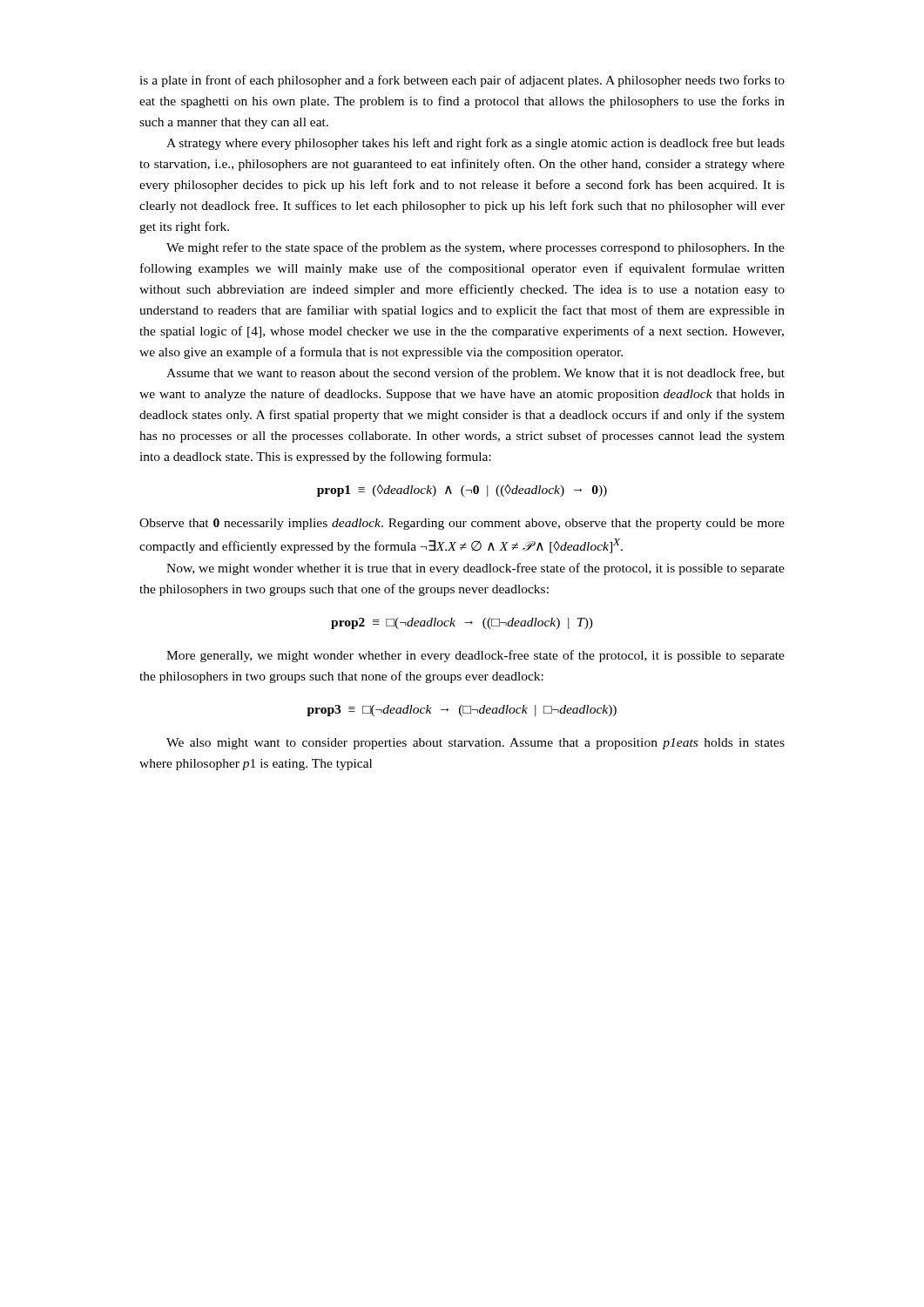Click the passage that begins "Assume that we want to"
This screenshot has width=924, height=1307.
(x=462, y=415)
